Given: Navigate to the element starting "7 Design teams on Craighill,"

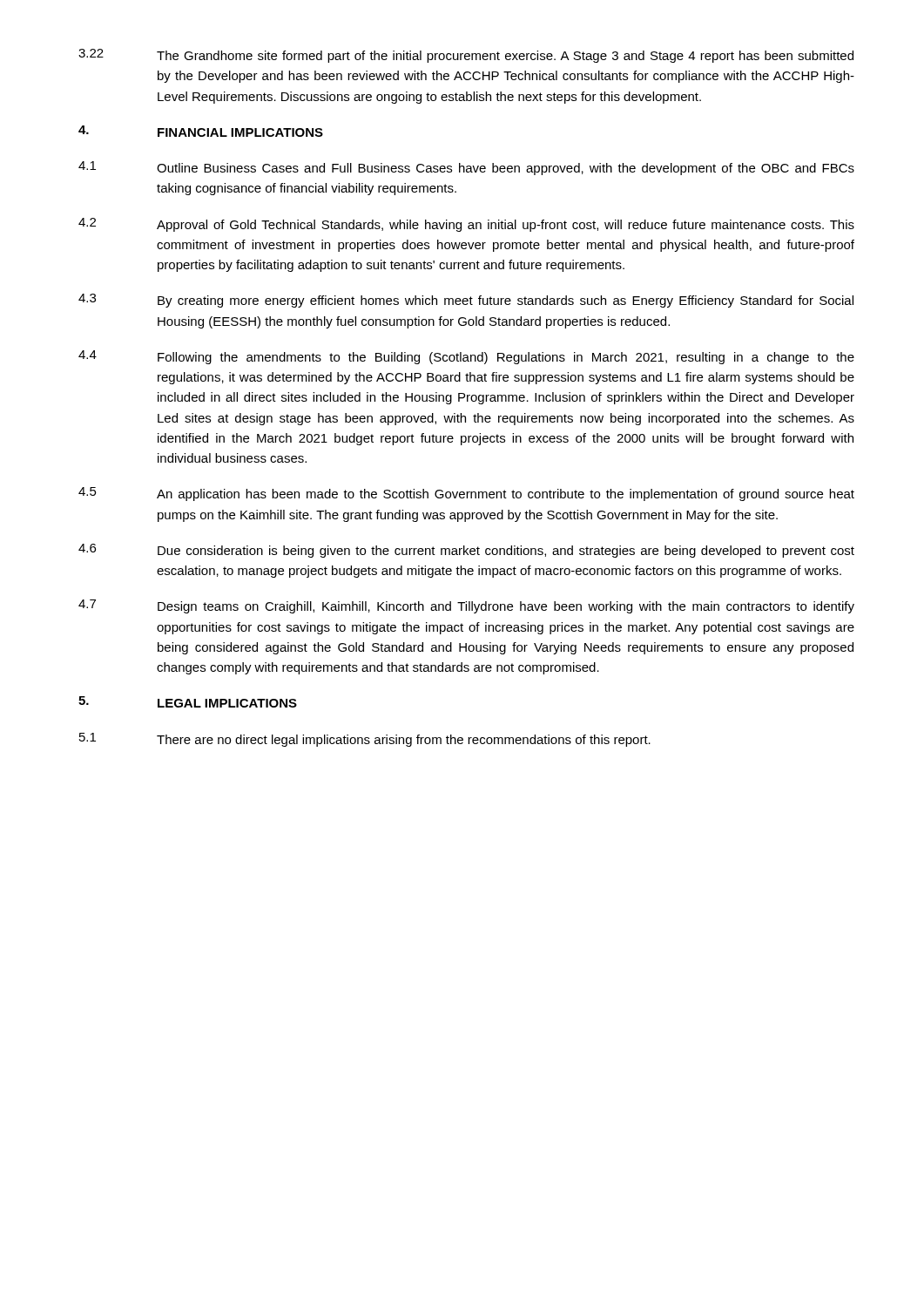Looking at the screenshot, I should click(466, 637).
